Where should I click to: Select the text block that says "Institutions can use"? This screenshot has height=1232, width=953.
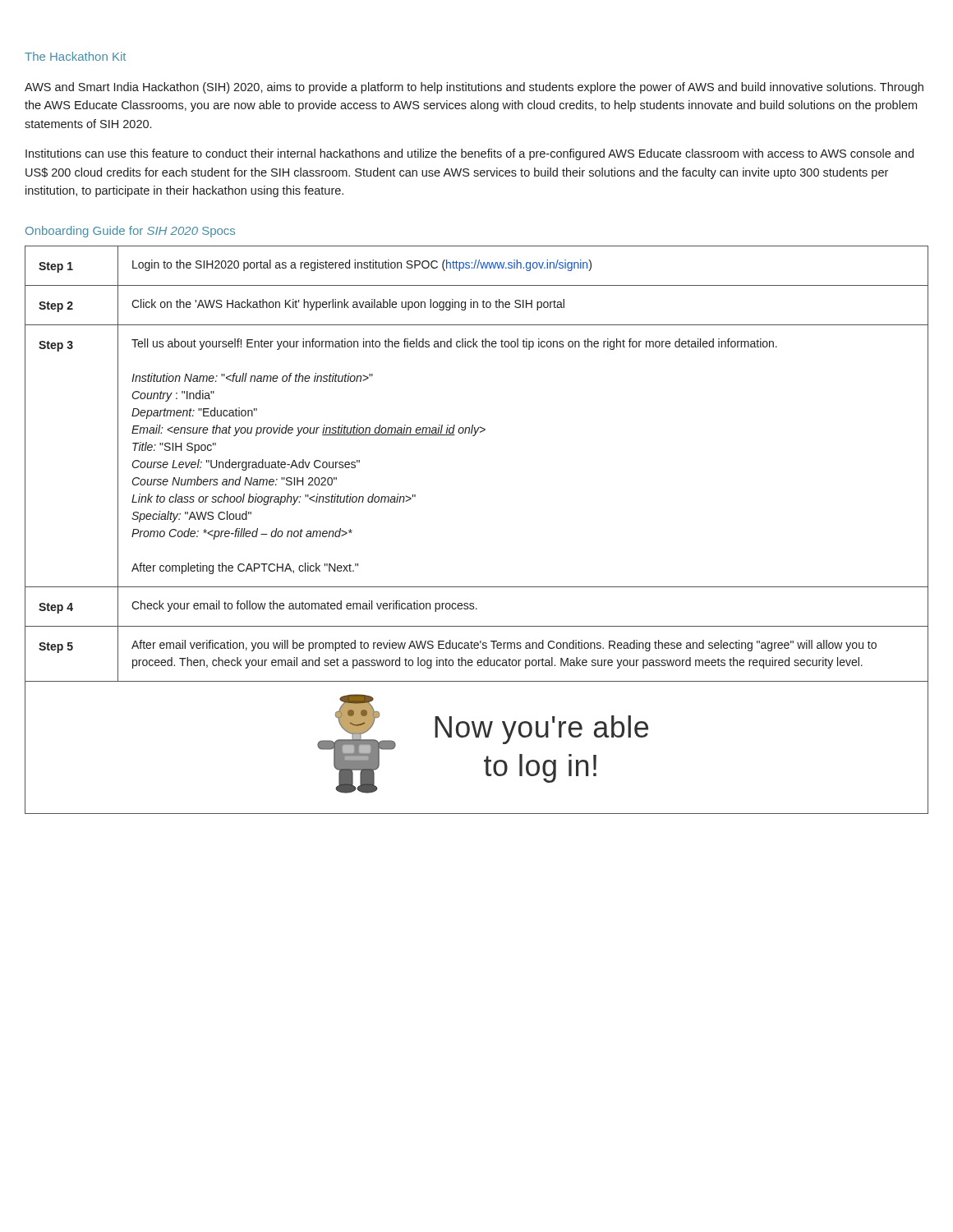tap(470, 172)
